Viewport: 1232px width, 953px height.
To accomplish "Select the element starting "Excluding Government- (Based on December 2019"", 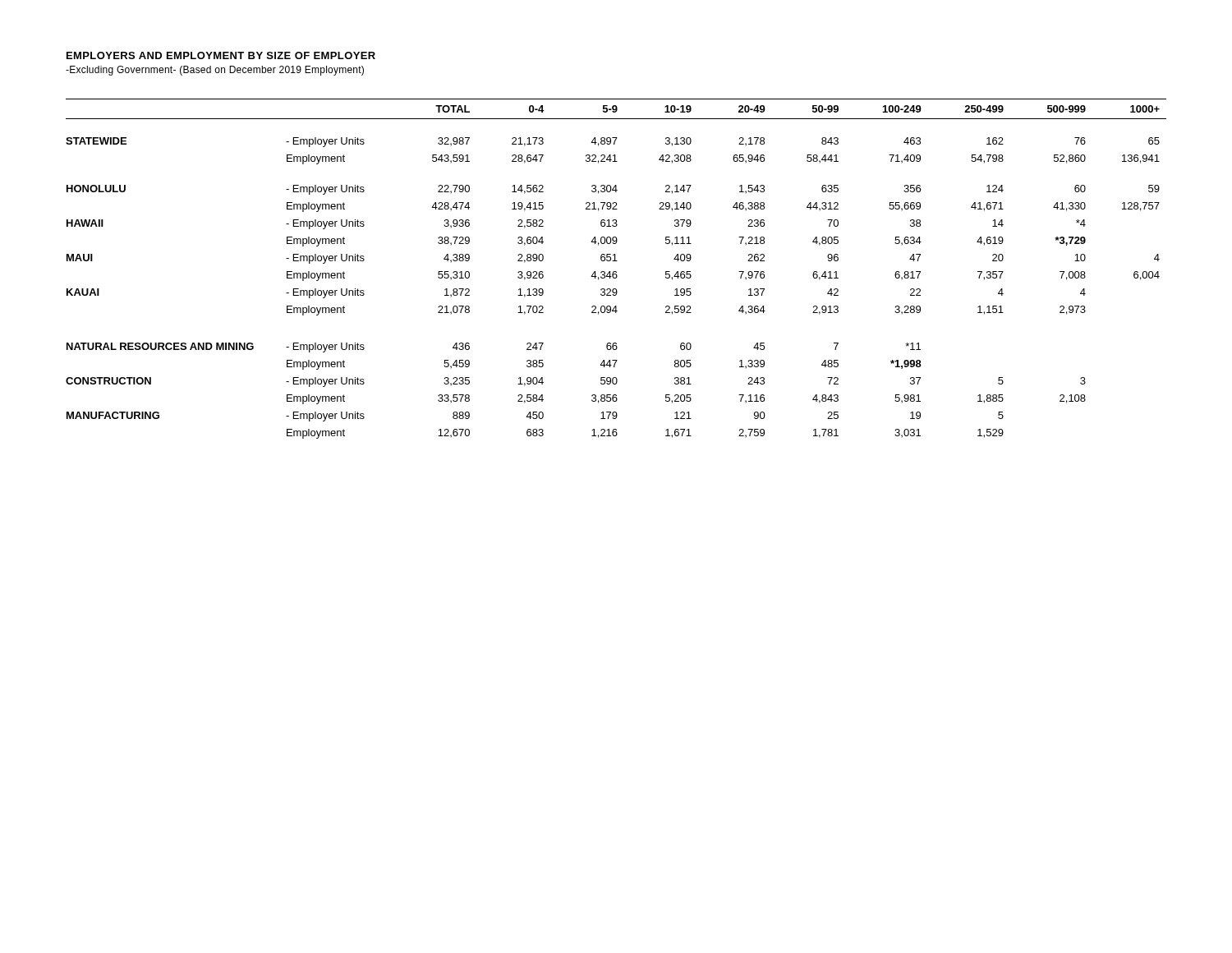I will click(215, 70).
